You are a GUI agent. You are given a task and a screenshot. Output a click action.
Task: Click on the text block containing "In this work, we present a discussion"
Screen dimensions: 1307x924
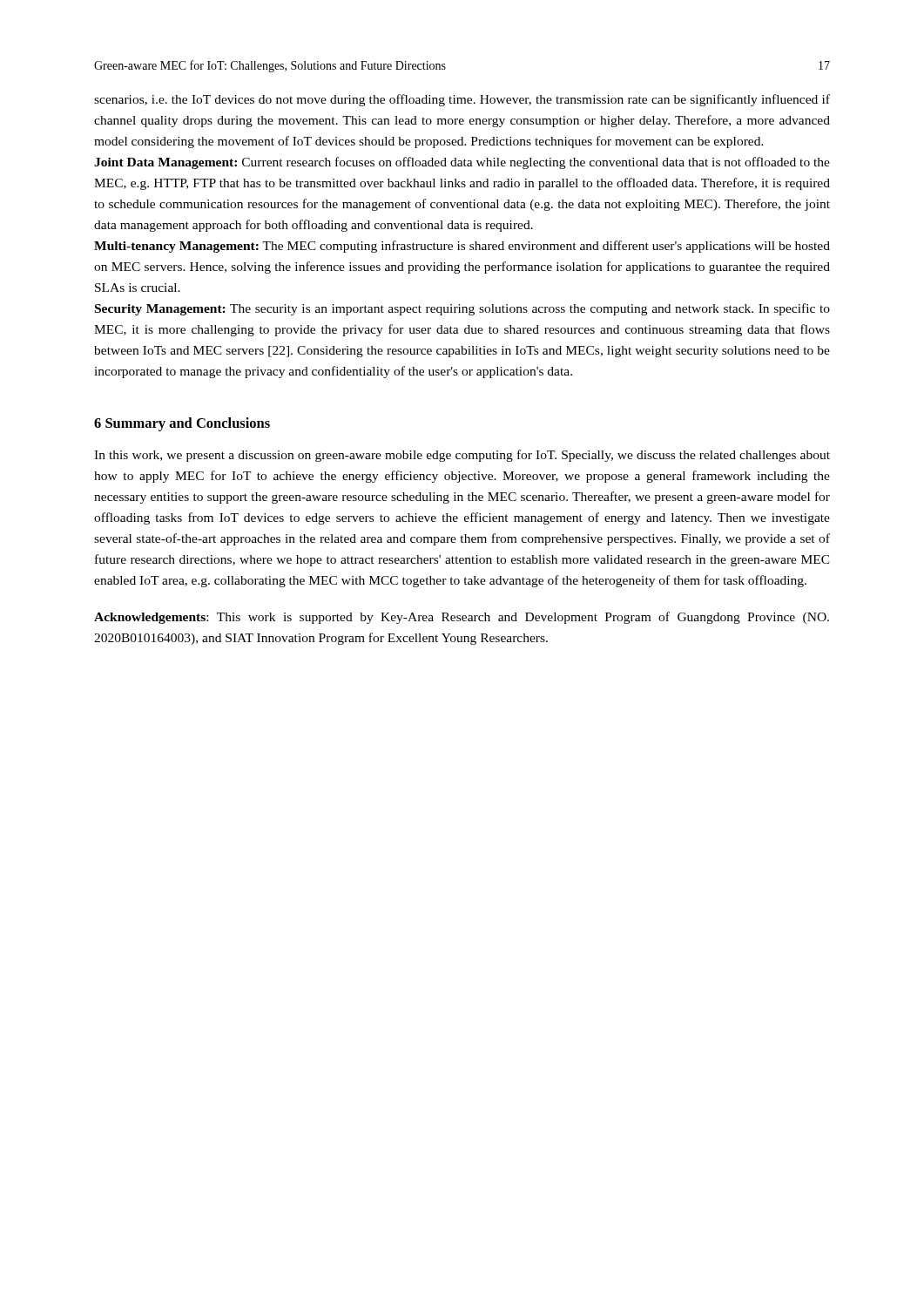[462, 518]
